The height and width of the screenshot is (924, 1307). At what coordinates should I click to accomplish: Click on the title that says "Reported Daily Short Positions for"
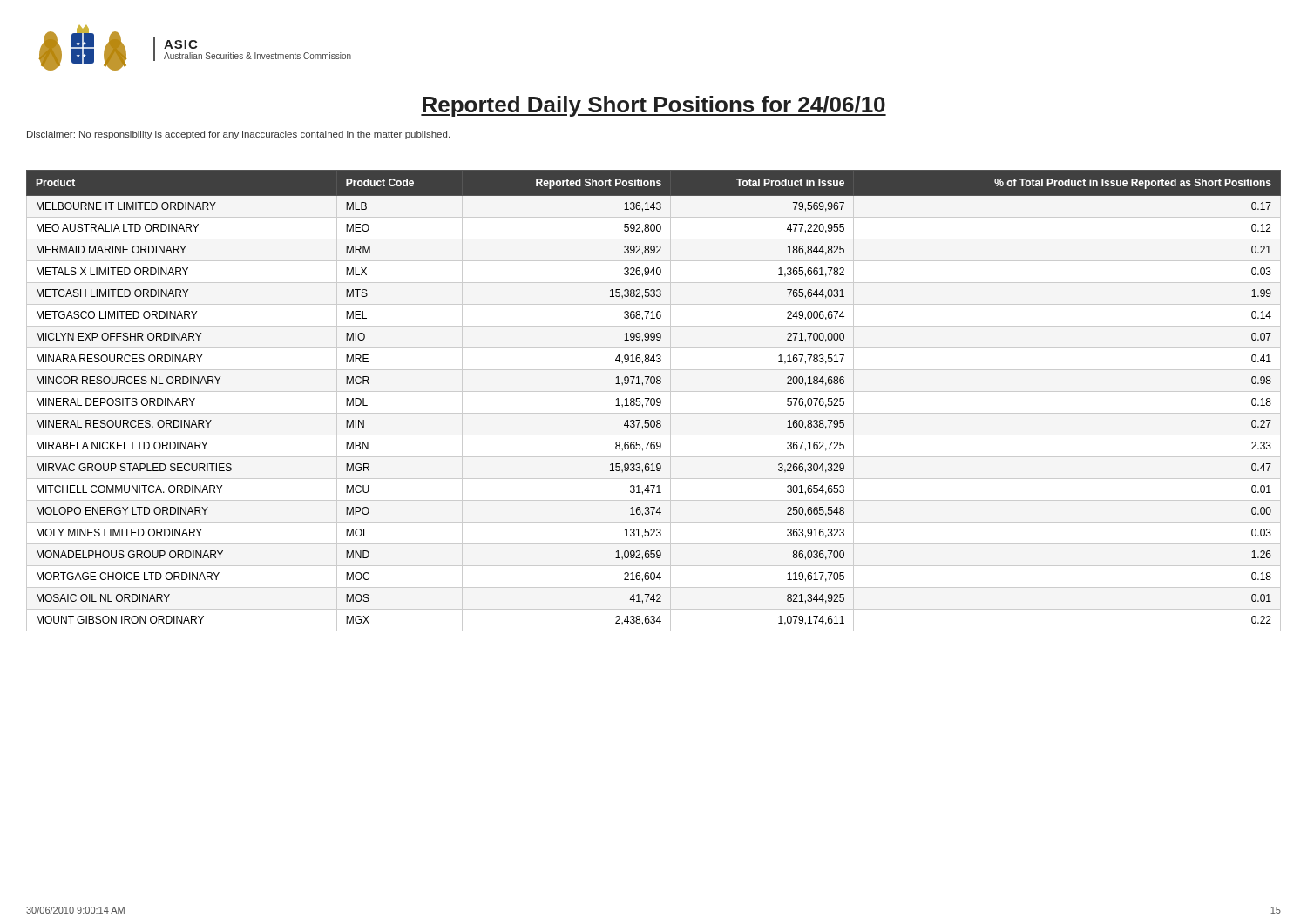point(654,105)
